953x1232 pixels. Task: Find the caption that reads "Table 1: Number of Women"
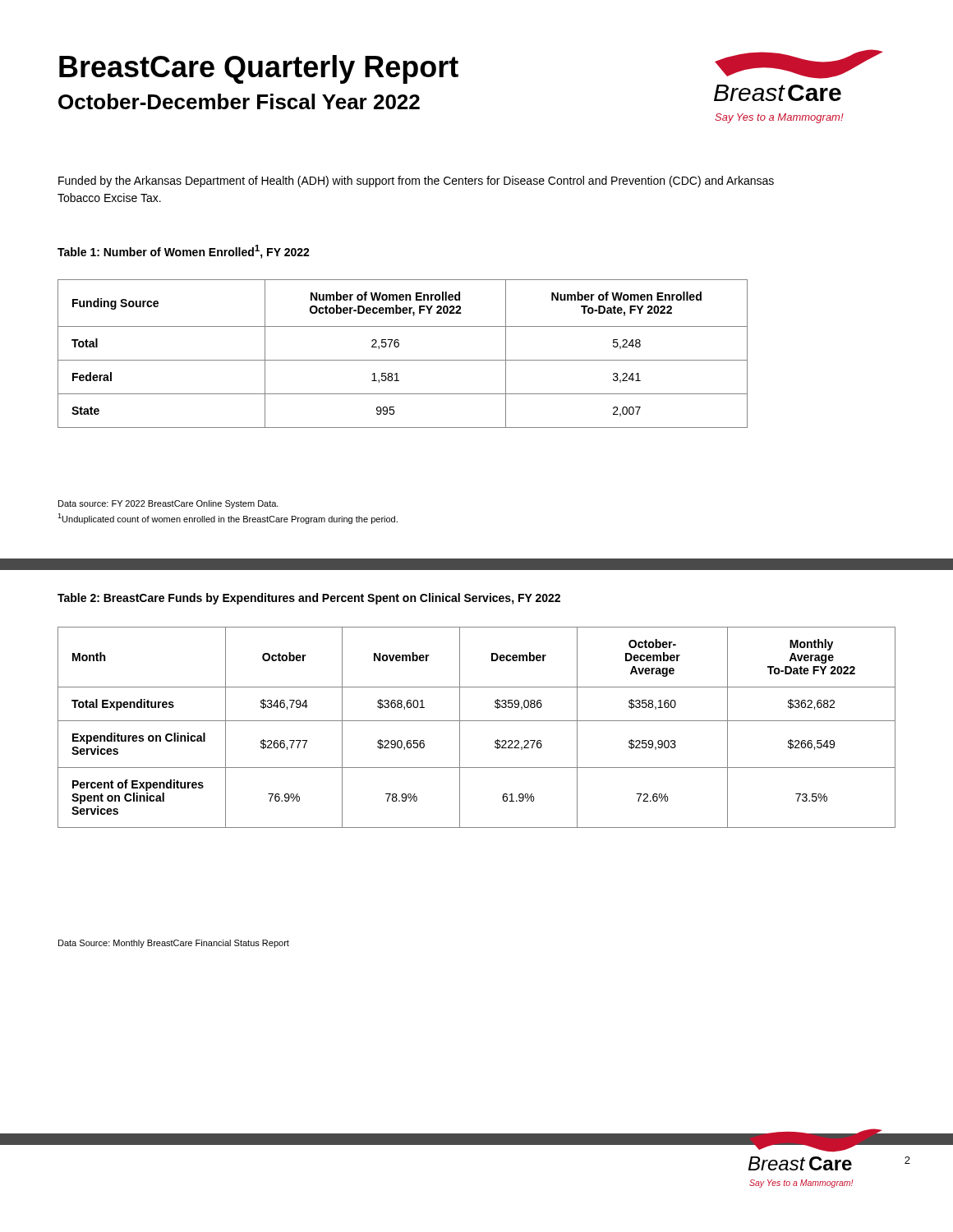pyautogui.click(x=184, y=250)
